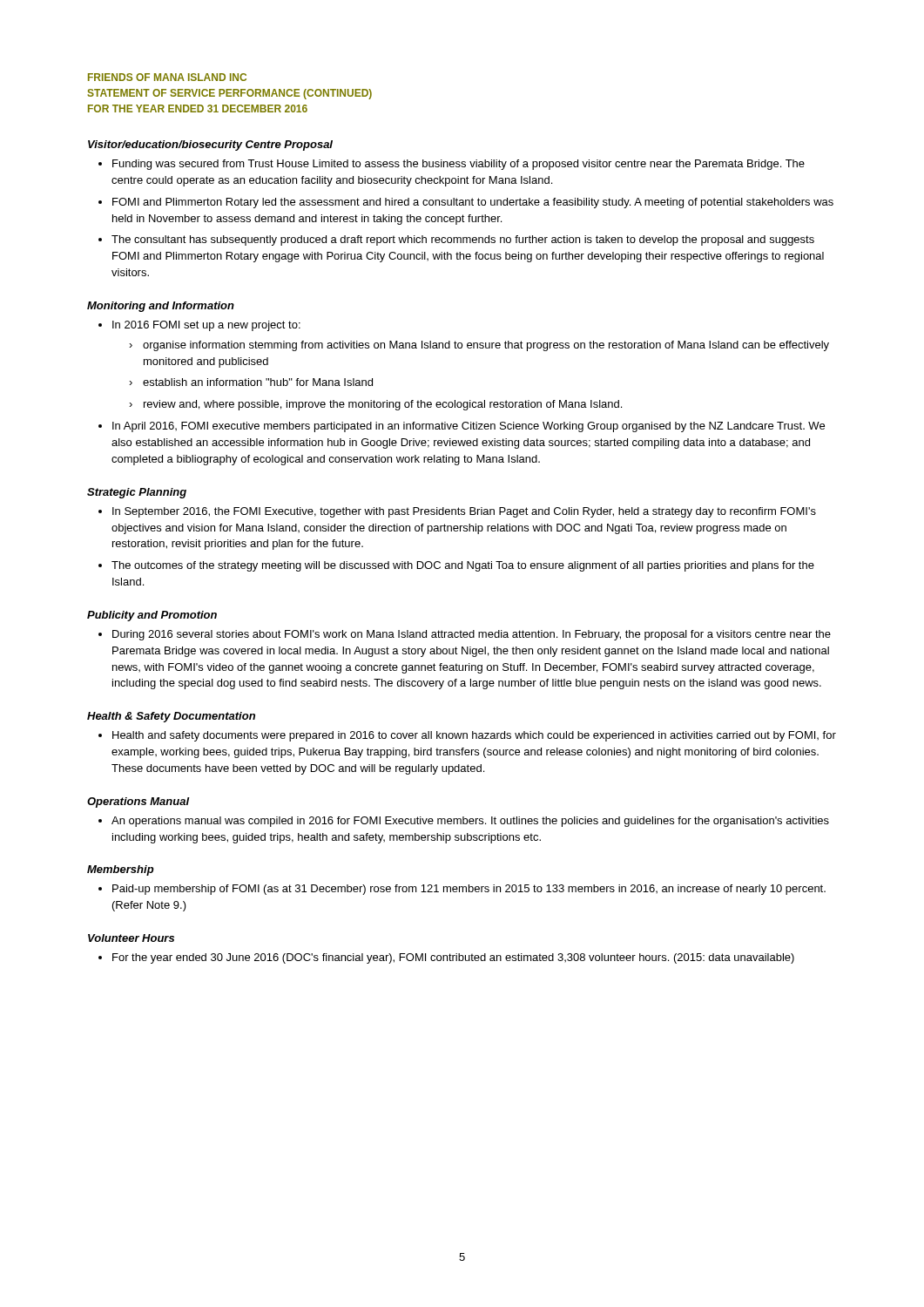Click on the list item with the text "In September 2016, the"
924x1307 pixels.
pos(464,527)
